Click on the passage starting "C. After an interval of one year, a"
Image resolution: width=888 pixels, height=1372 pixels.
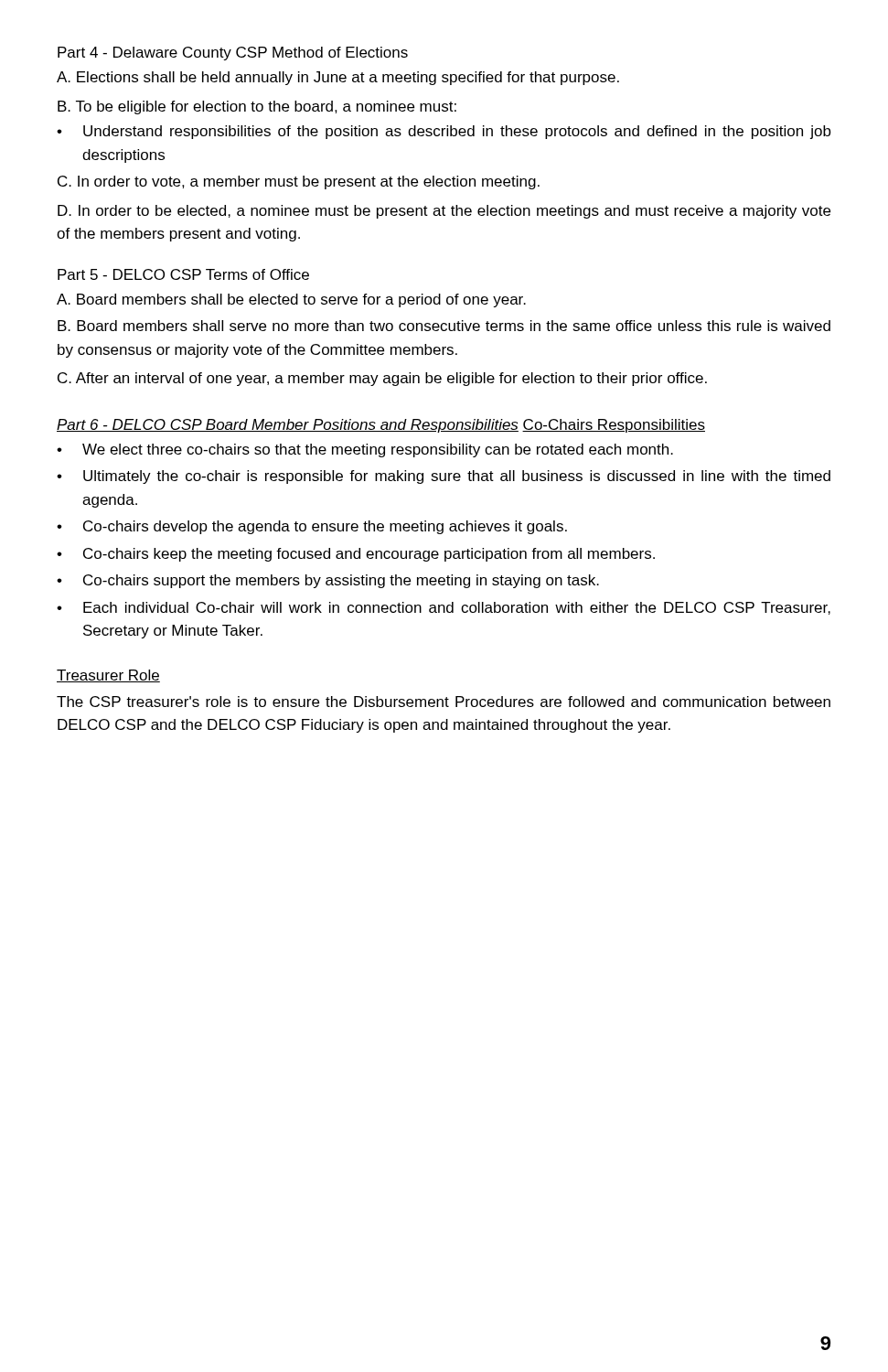(382, 378)
